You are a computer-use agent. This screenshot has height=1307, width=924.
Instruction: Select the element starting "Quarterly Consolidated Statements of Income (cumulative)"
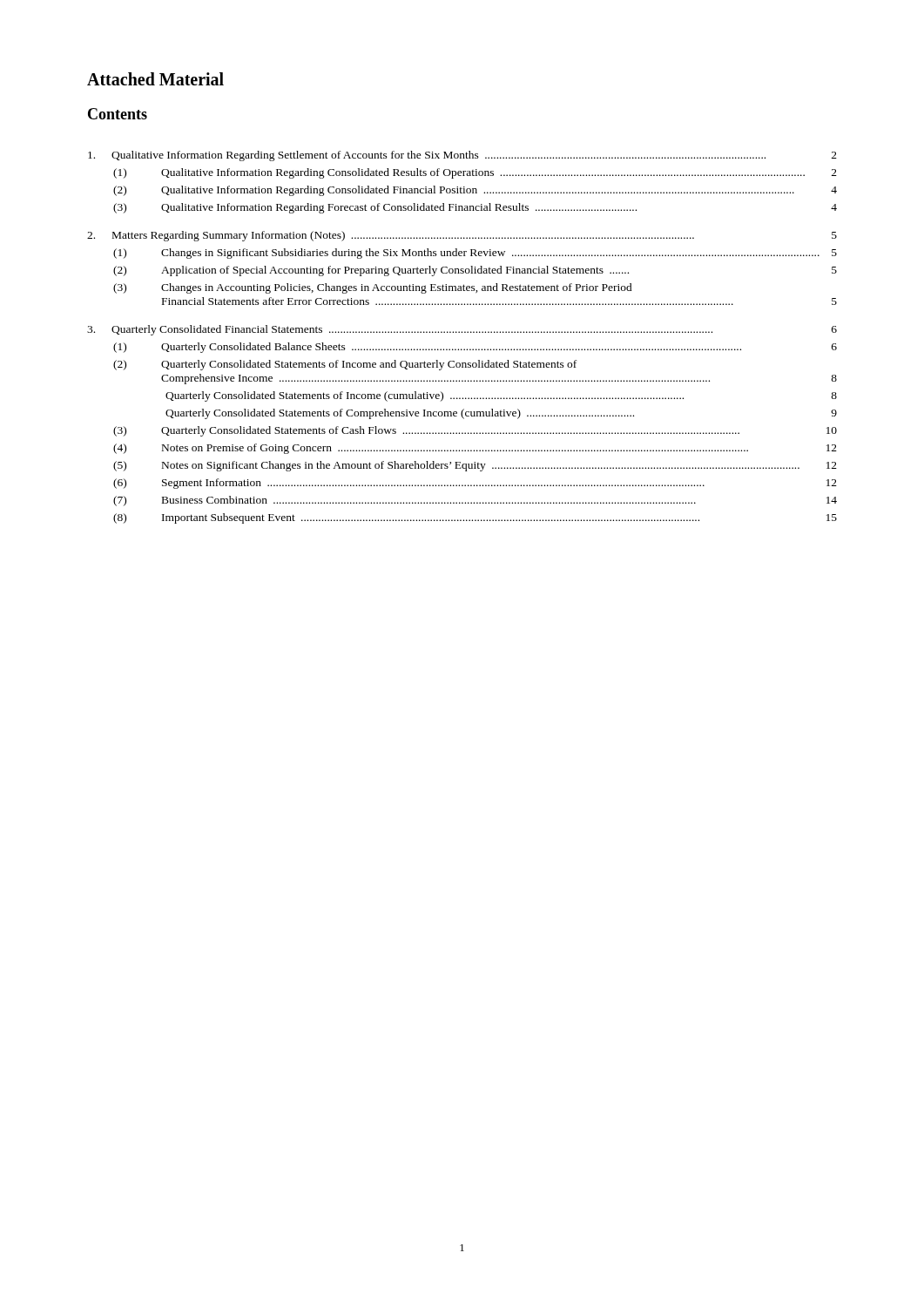point(501,396)
